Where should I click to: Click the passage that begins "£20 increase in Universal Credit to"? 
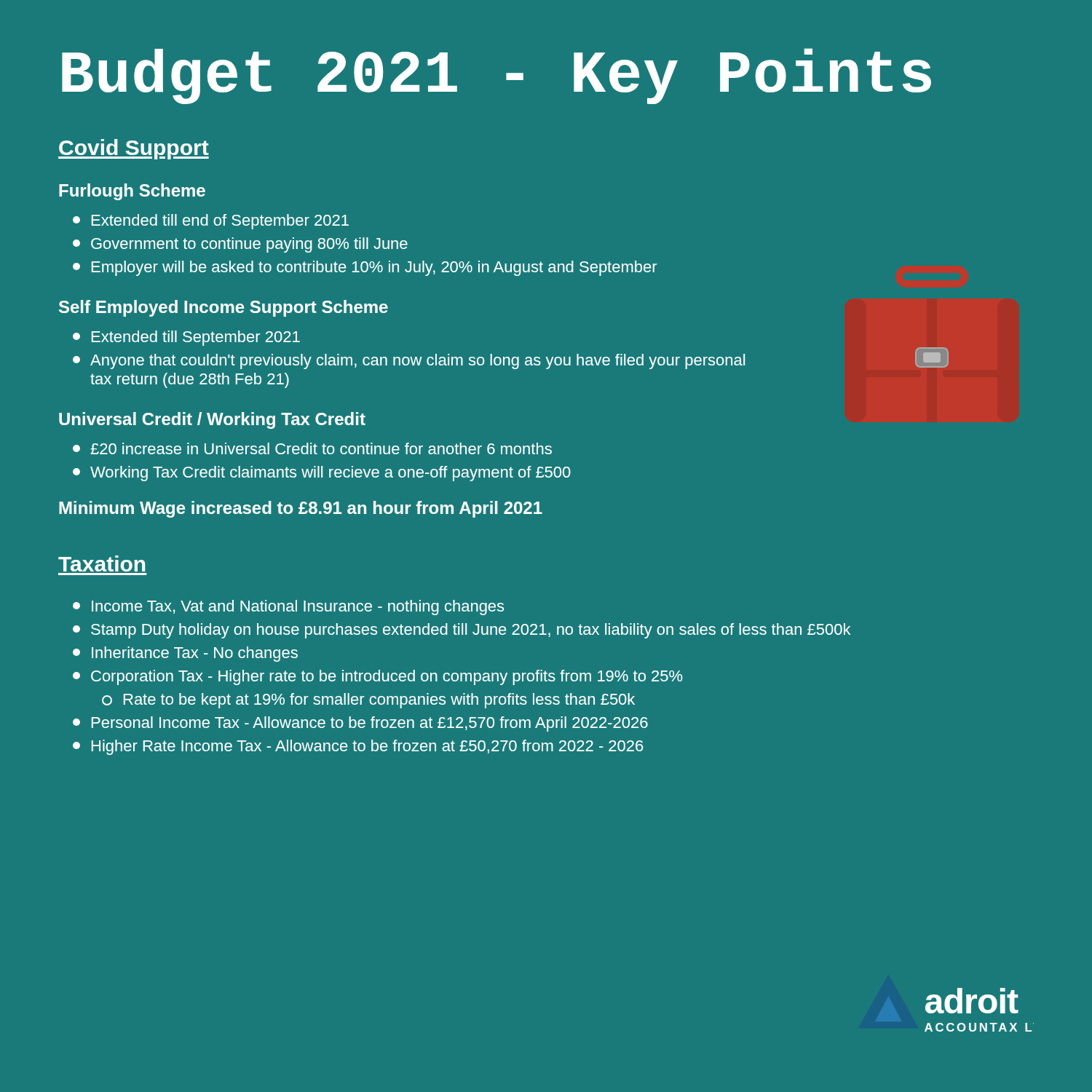coord(419,449)
